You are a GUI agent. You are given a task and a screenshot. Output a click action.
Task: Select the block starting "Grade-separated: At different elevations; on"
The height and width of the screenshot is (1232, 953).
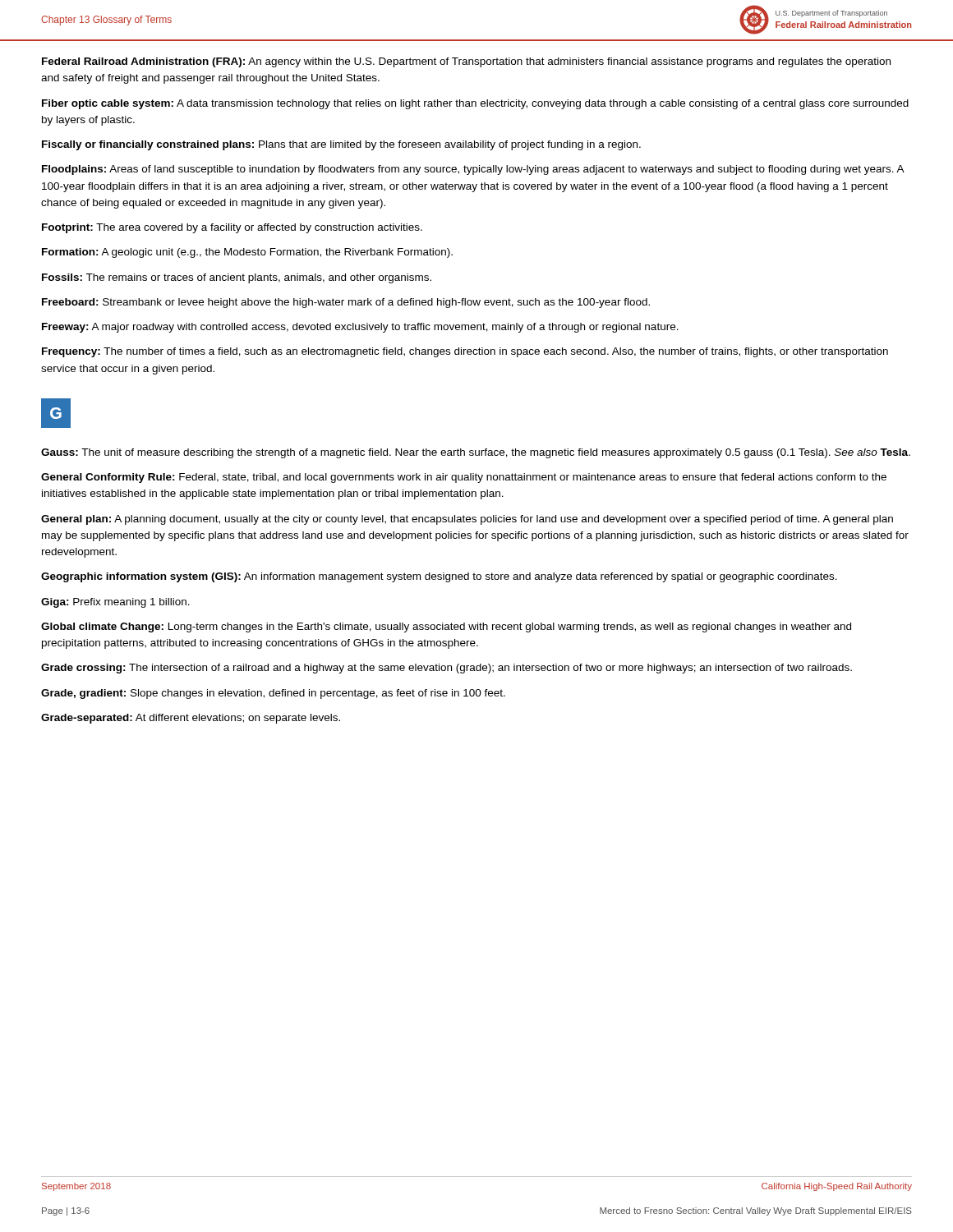point(191,717)
